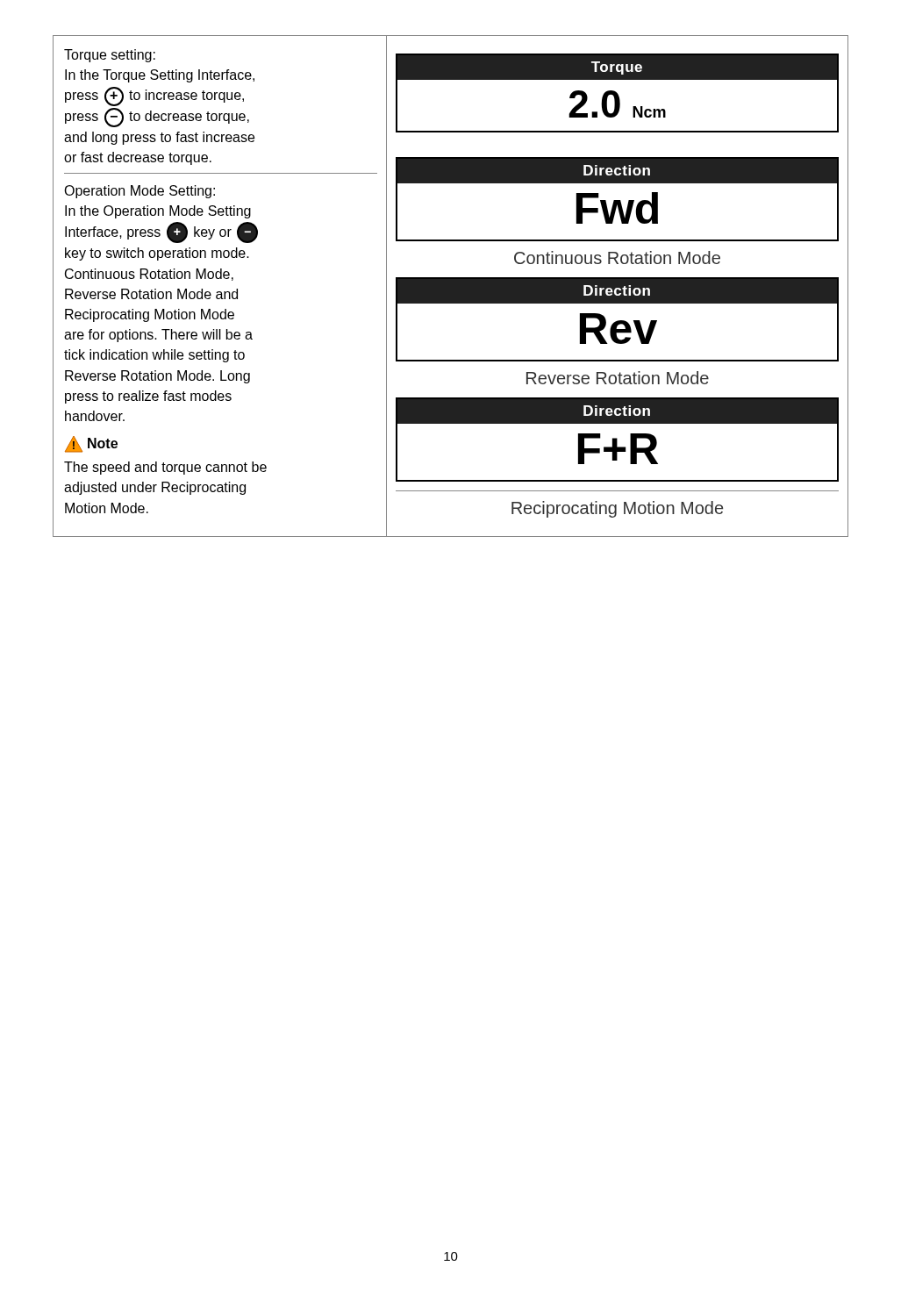The height and width of the screenshot is (1316, 901).
Task: Locate the text block starting "Operation Mode Setting: In the Operation Mode Setting"
Action: 221,350
